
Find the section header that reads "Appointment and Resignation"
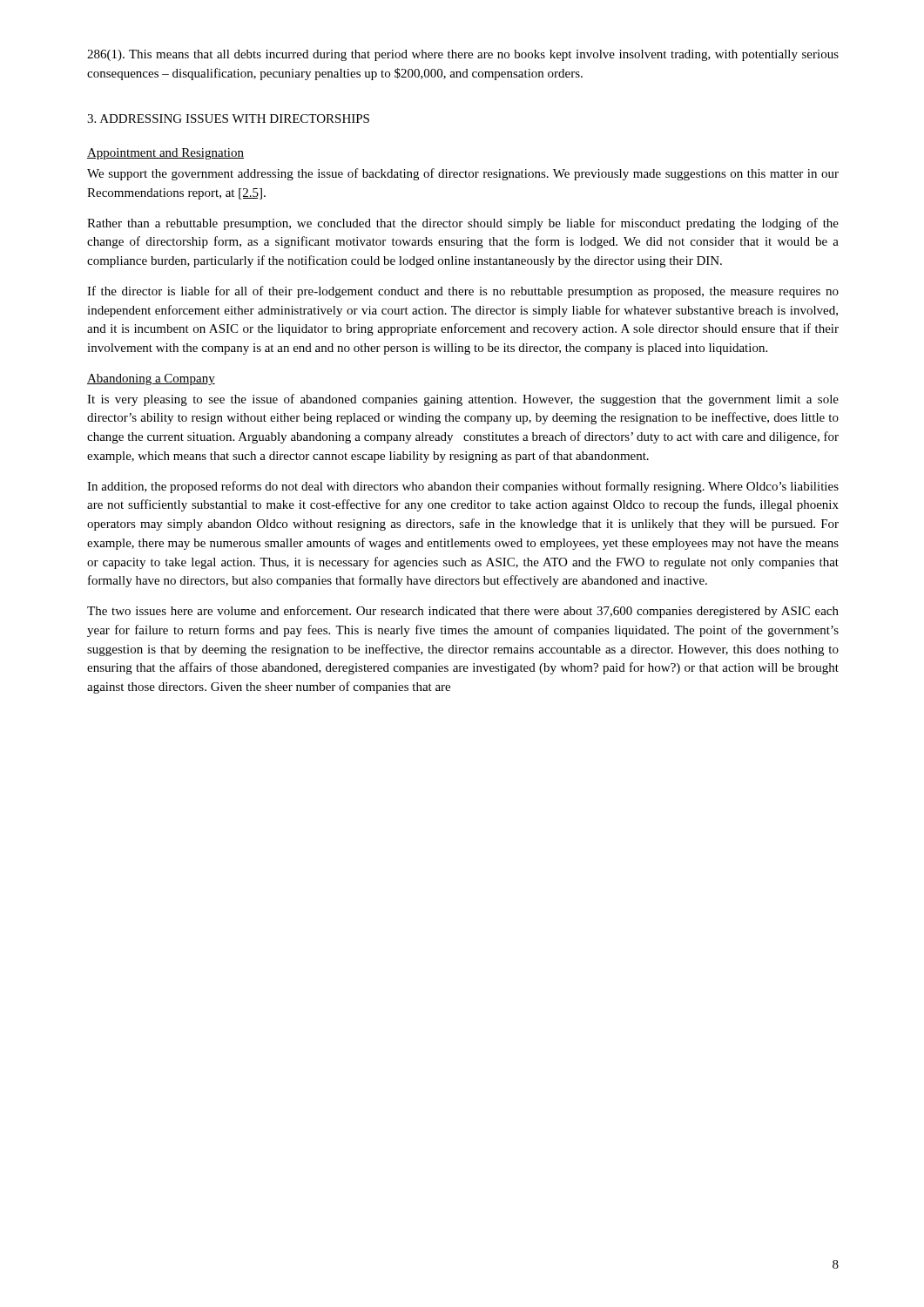pyautogui.click(x=165, y=154)
